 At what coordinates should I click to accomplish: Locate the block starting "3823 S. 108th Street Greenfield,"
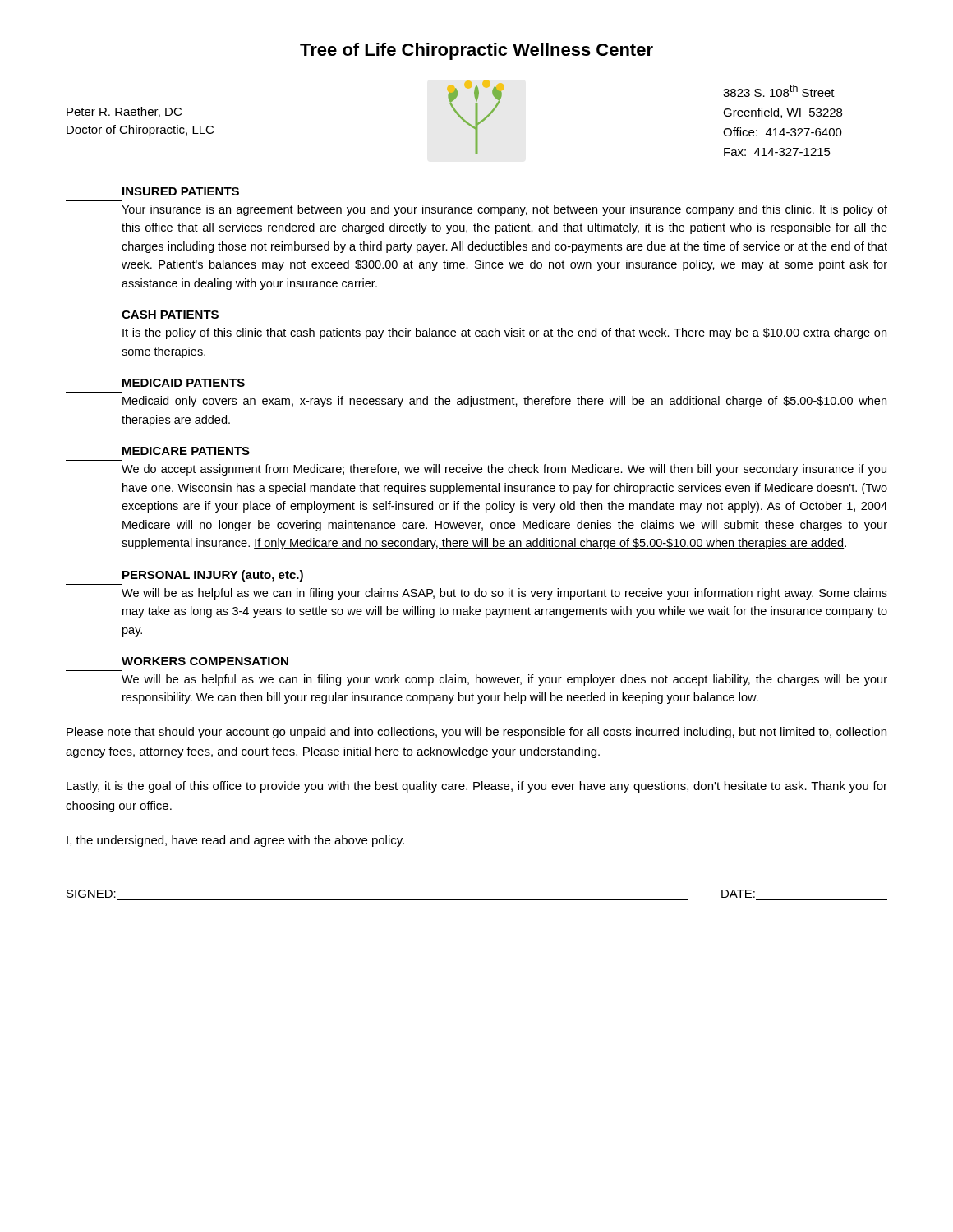click(x=783, y=120)
